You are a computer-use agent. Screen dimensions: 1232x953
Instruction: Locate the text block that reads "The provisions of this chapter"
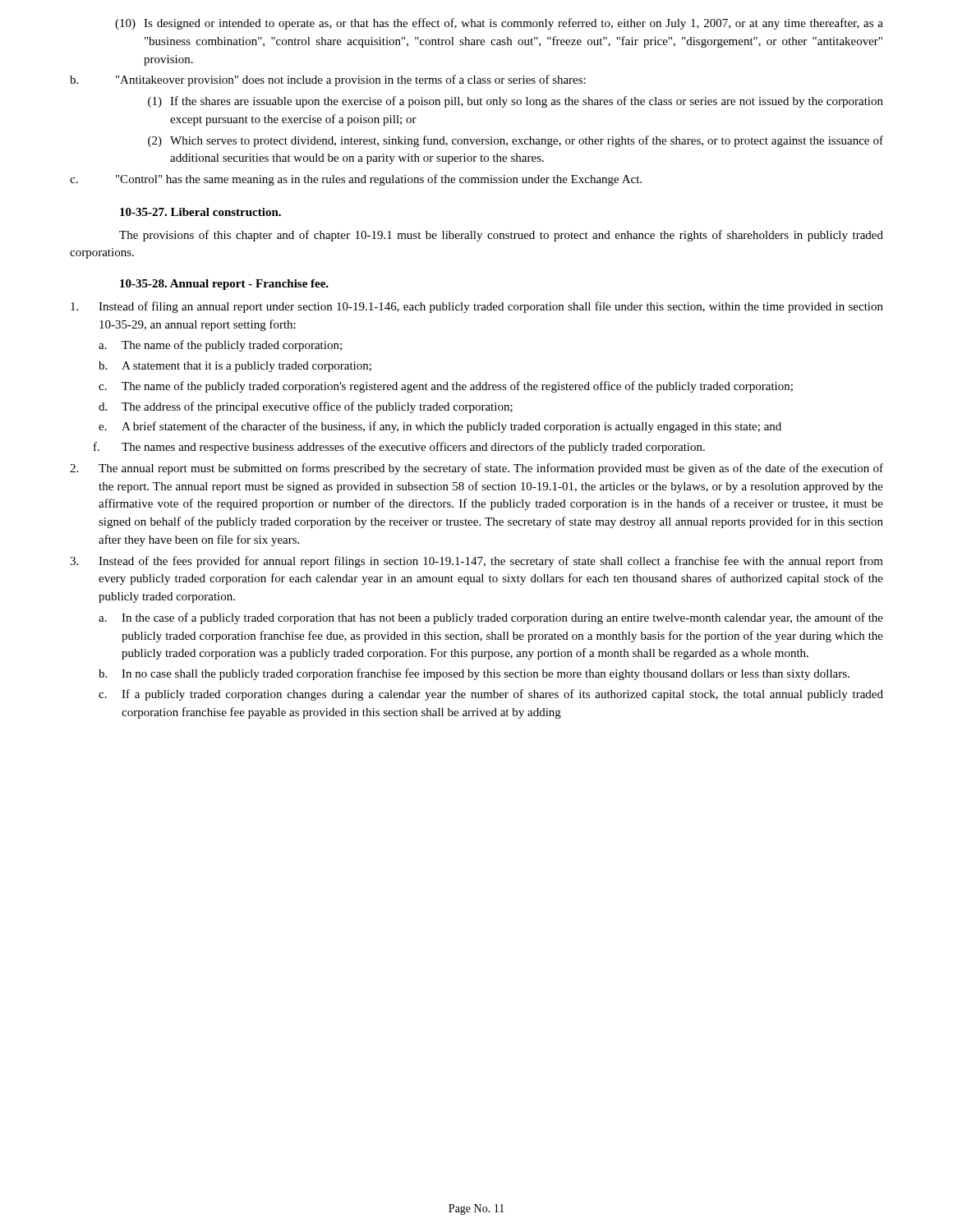pos(476,243)
